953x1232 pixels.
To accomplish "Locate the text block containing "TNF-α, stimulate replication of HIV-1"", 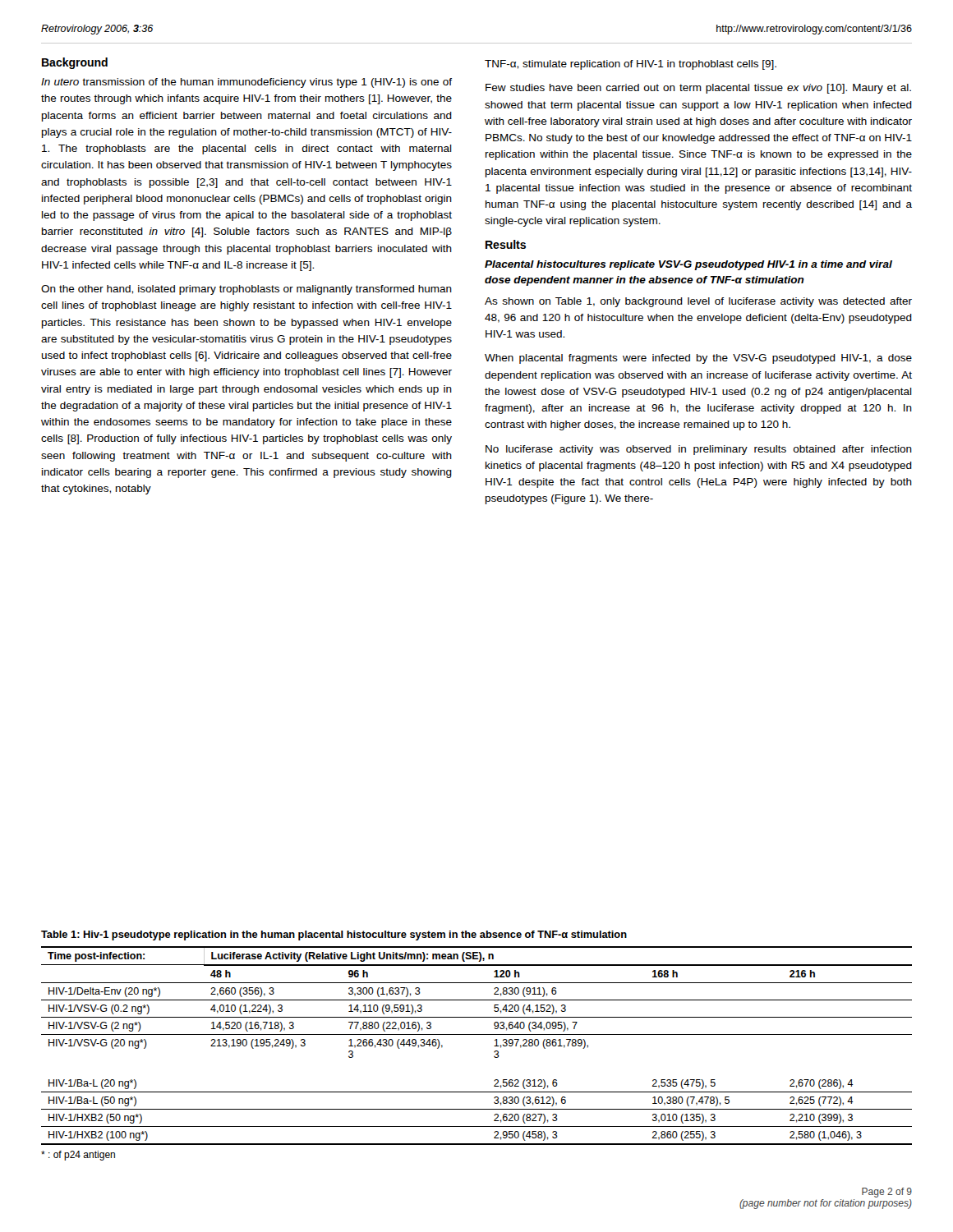I will (698, 64).
